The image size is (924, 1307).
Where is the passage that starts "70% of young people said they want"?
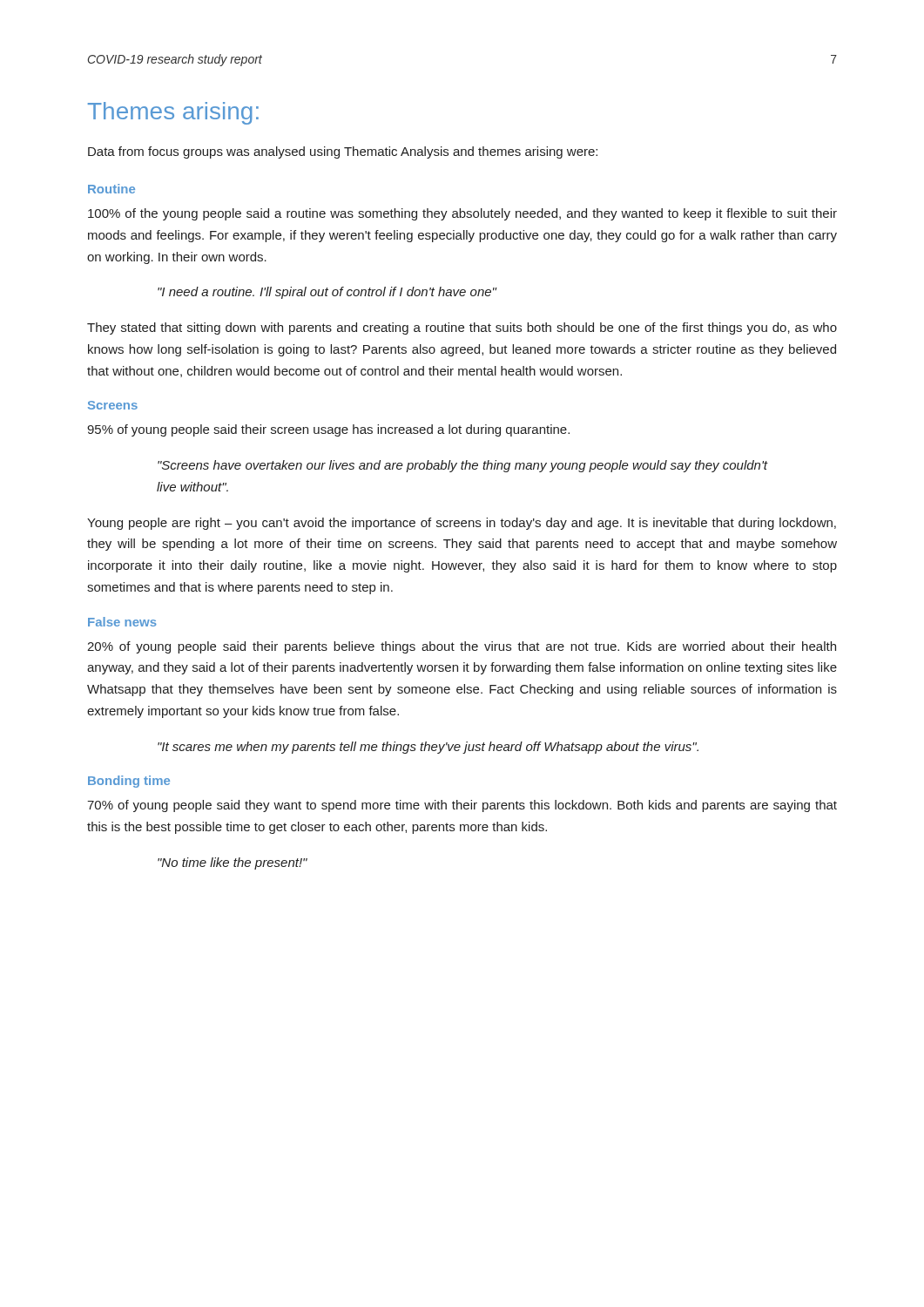(462, 816)
